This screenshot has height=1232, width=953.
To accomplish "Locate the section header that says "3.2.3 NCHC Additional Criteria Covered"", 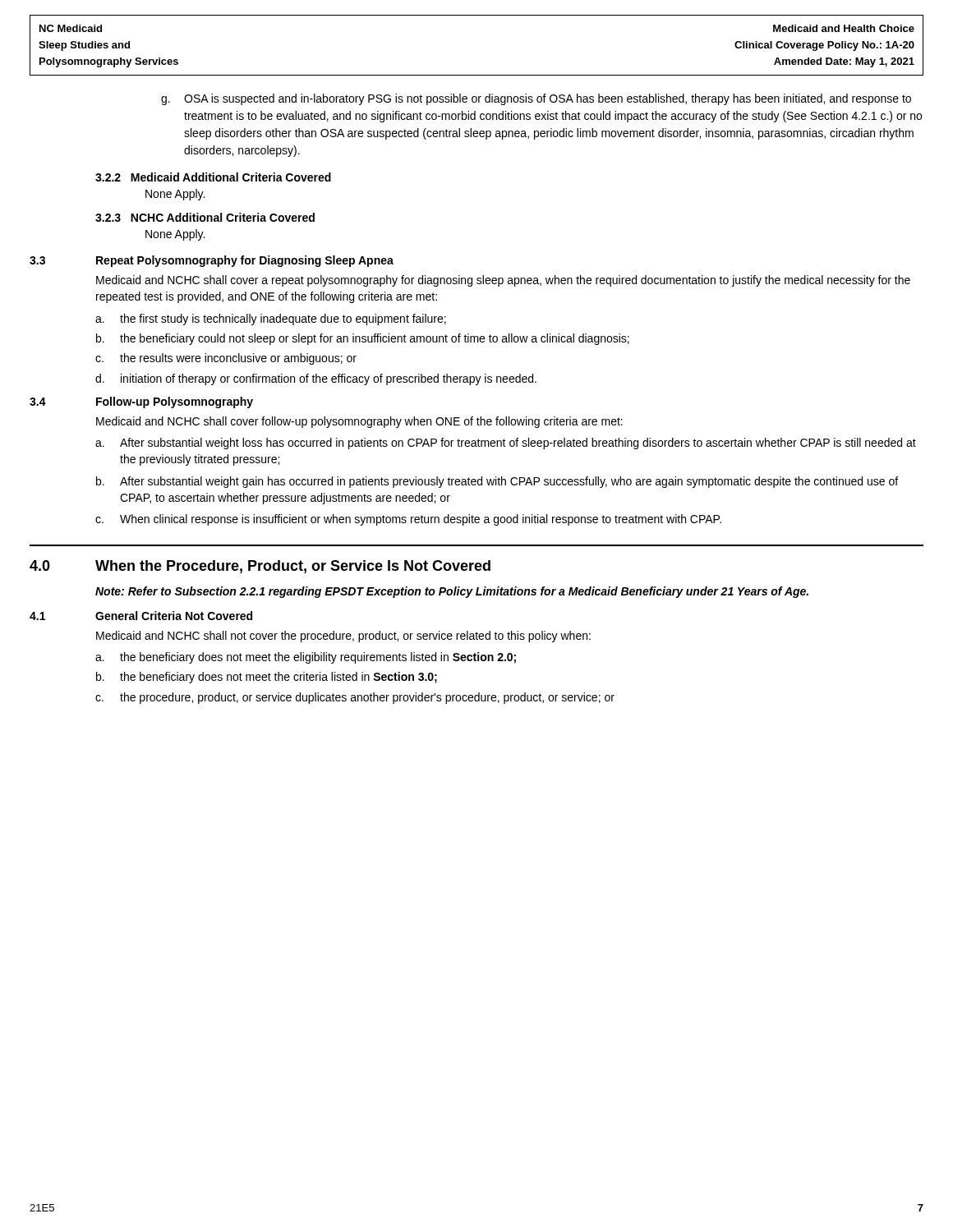I will [x=205, y=217].
